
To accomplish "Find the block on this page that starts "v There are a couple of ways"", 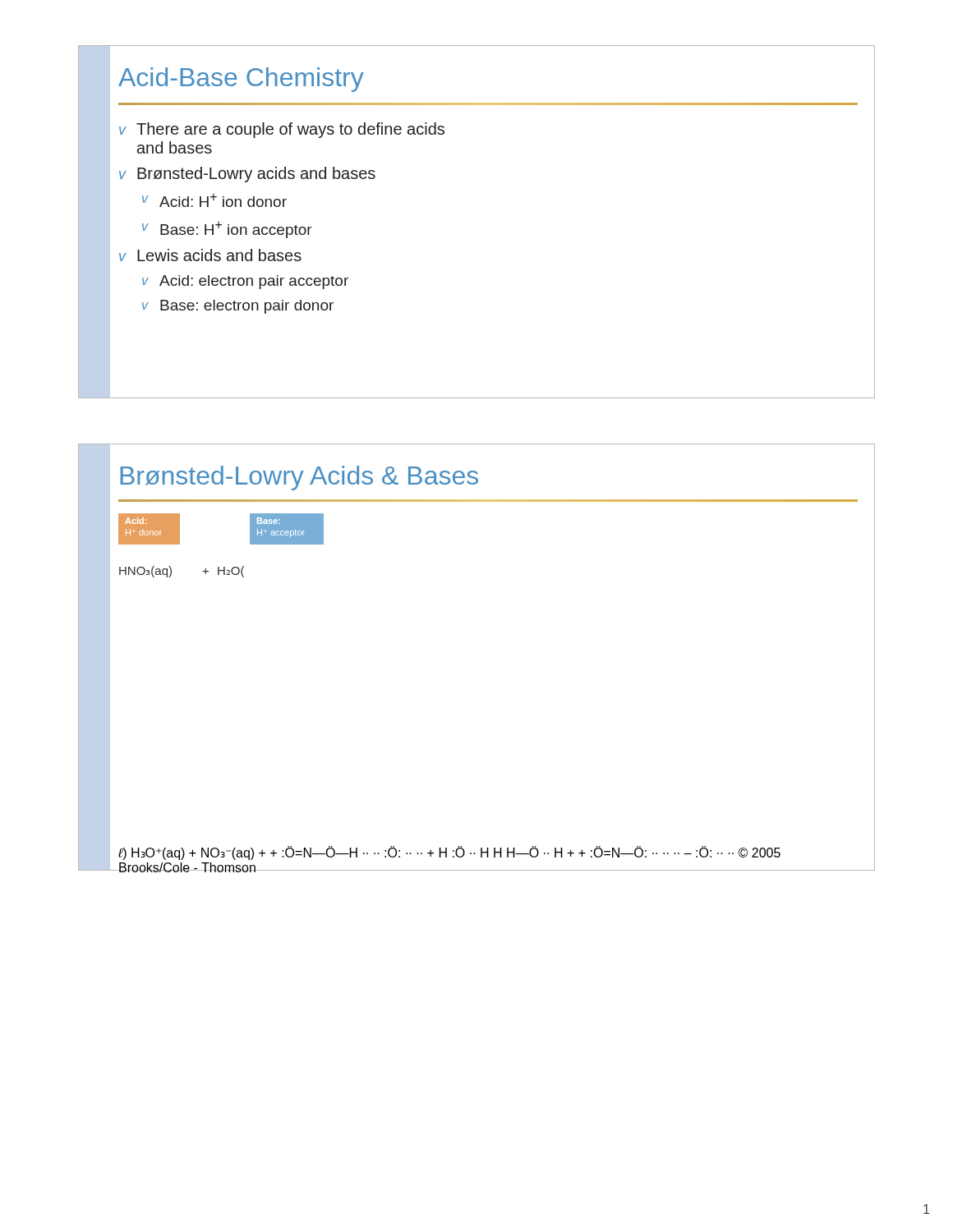I will coord(282,139).
